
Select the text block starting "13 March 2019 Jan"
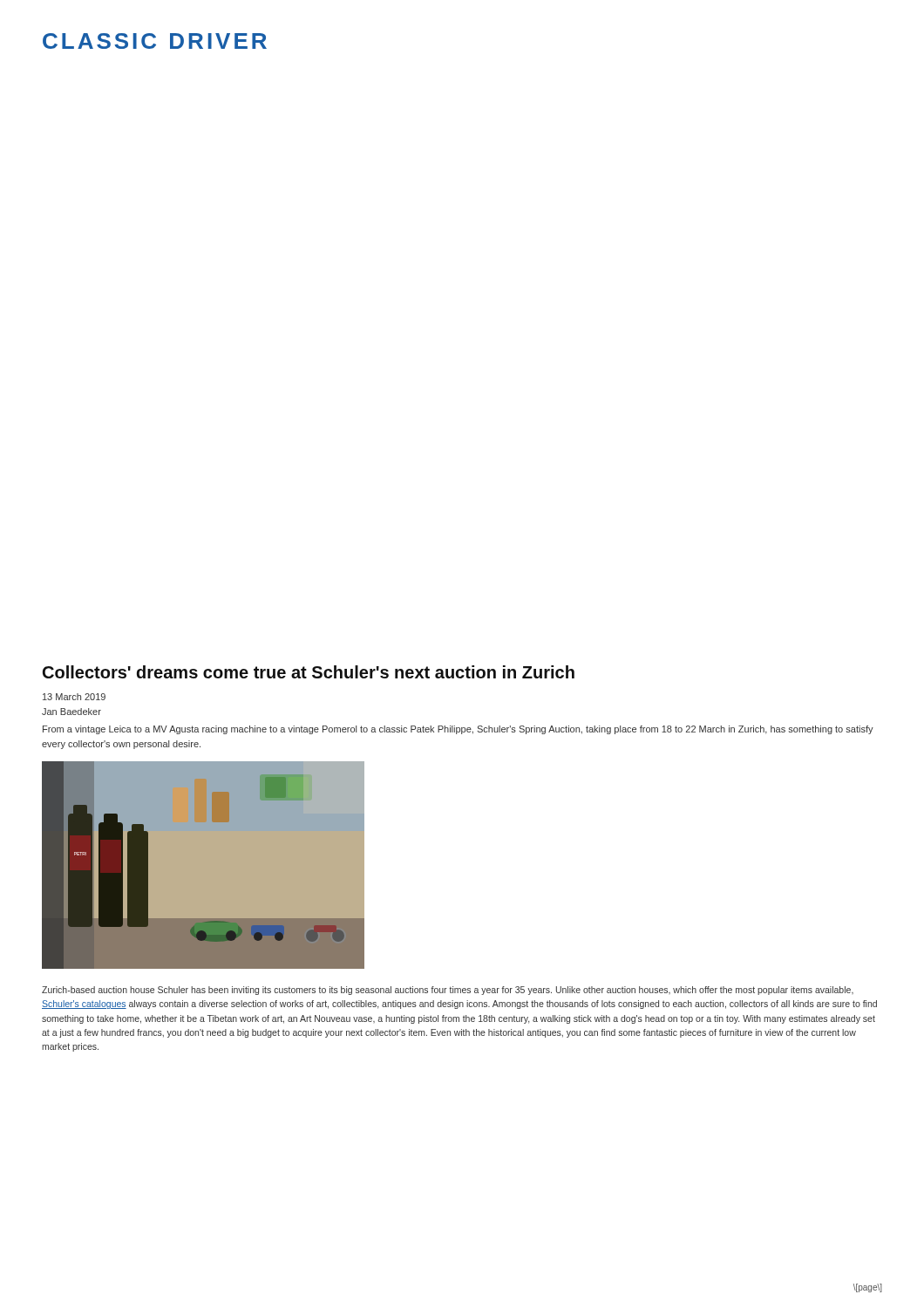pos(74,704)
